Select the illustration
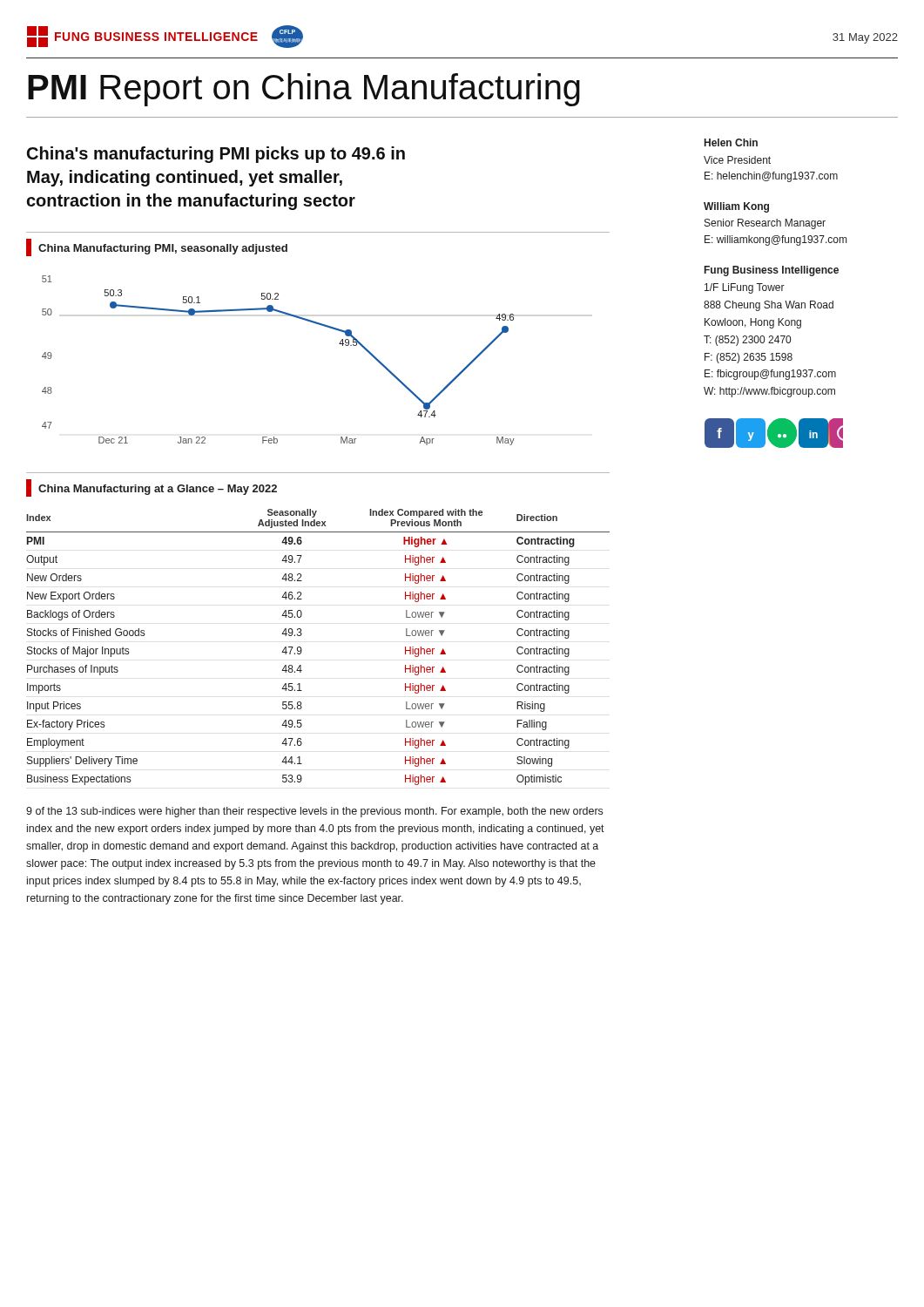This screenshot has width=924, height=1307. pos(802,435)
